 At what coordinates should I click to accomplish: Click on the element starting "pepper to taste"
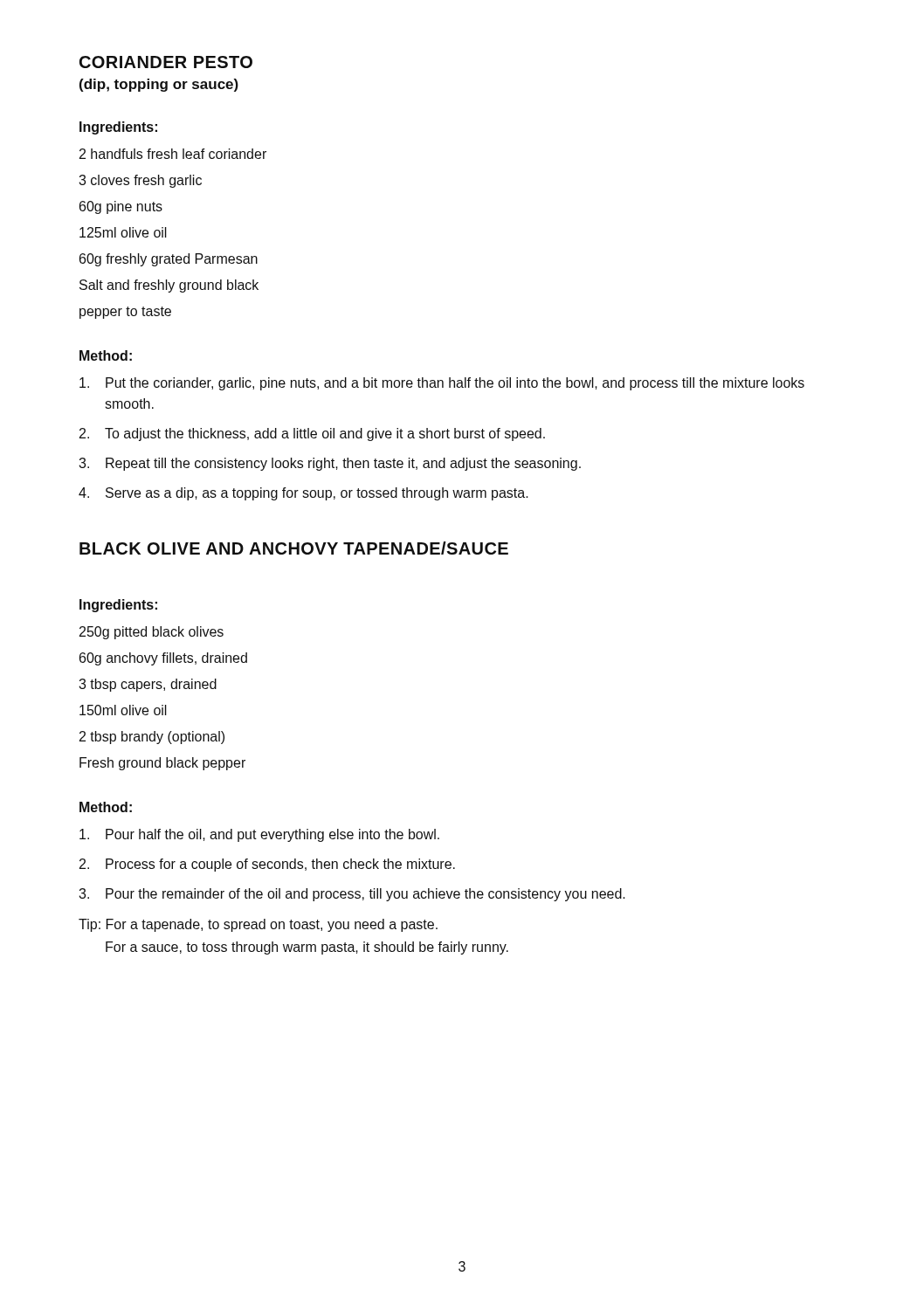[x=125, y=311]
